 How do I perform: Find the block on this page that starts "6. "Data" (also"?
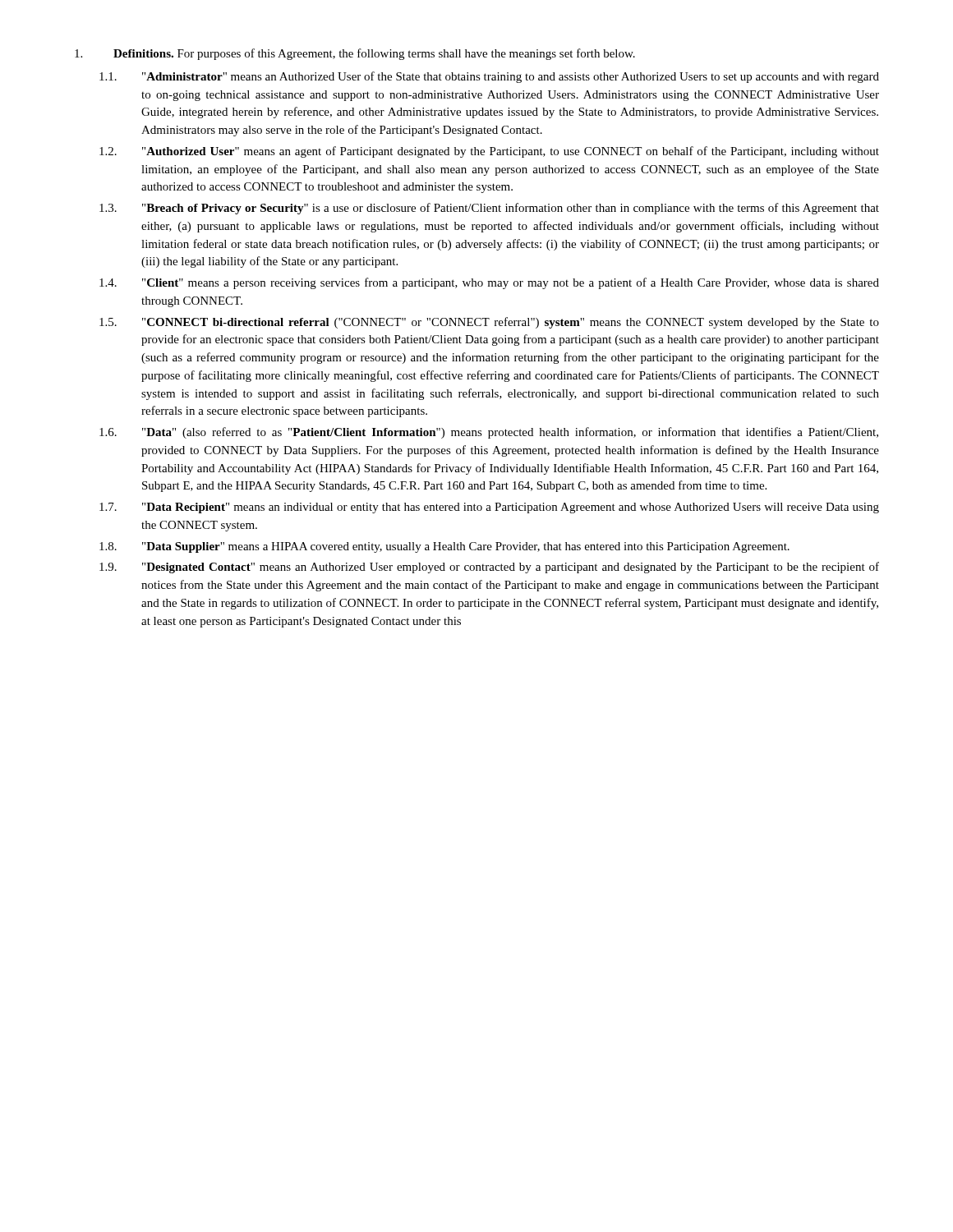(x=489, y=460)
